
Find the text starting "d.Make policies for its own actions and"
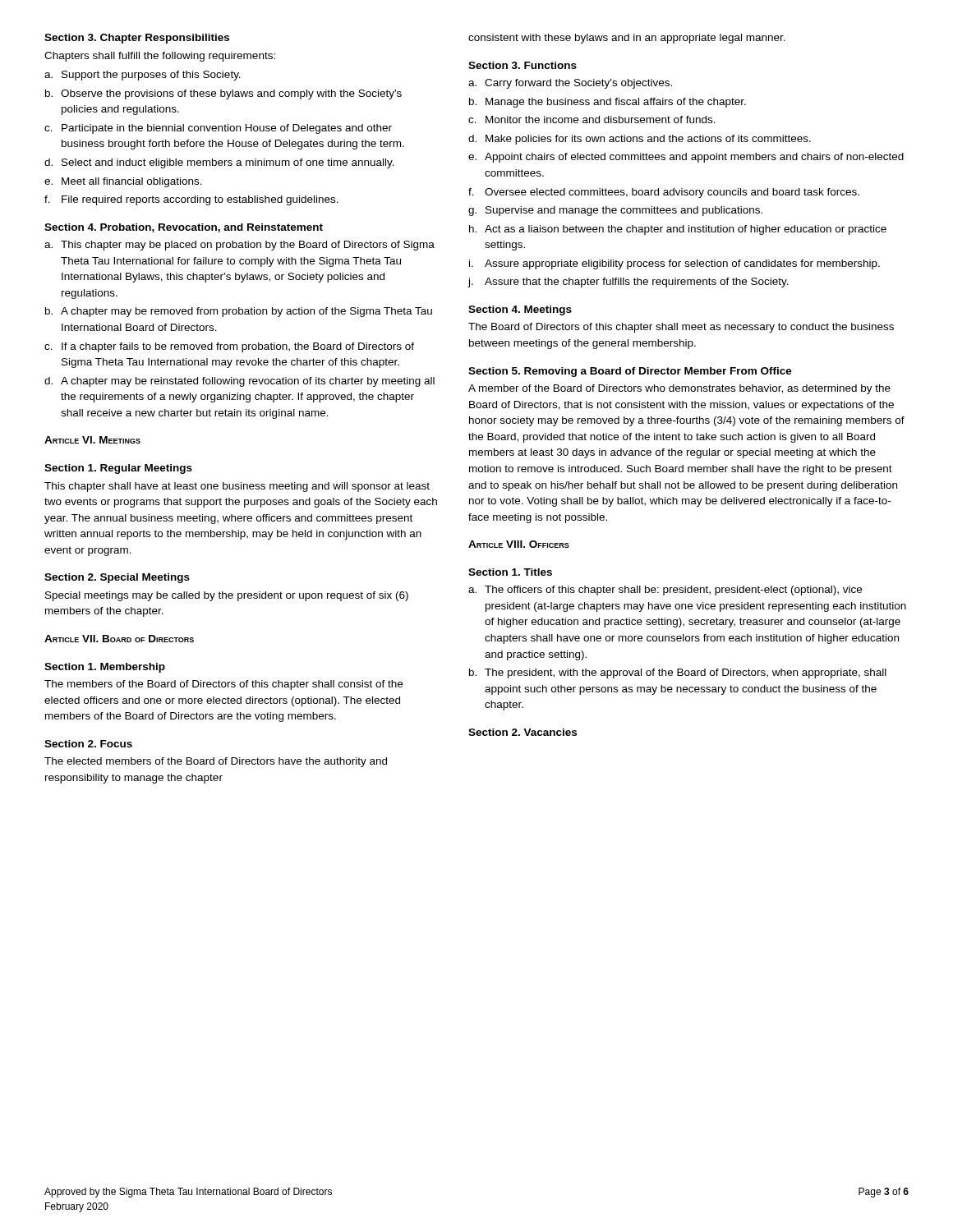click(x=688, y=138)
